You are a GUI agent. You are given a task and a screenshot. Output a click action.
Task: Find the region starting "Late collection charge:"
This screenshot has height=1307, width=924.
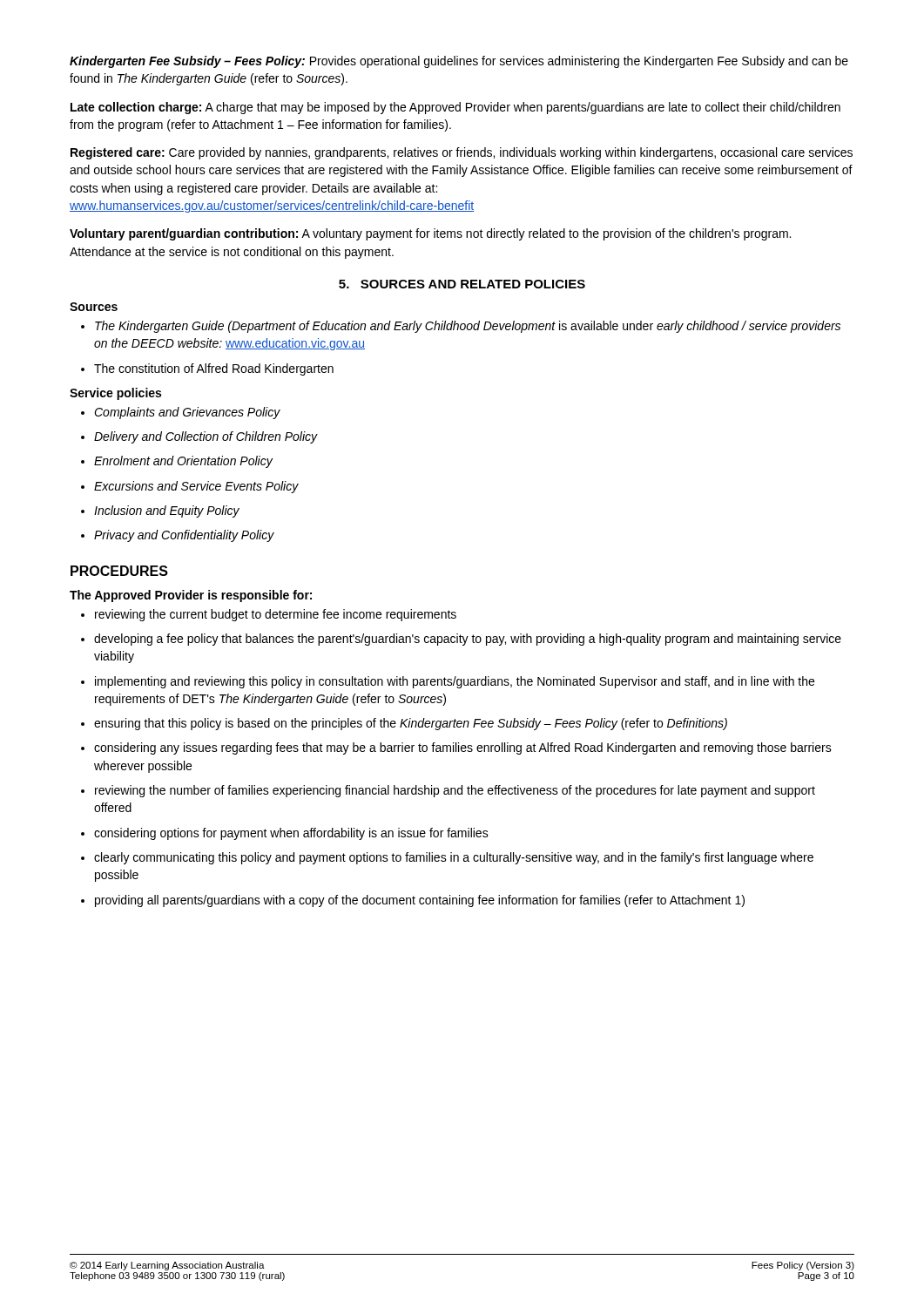(462, 116)
